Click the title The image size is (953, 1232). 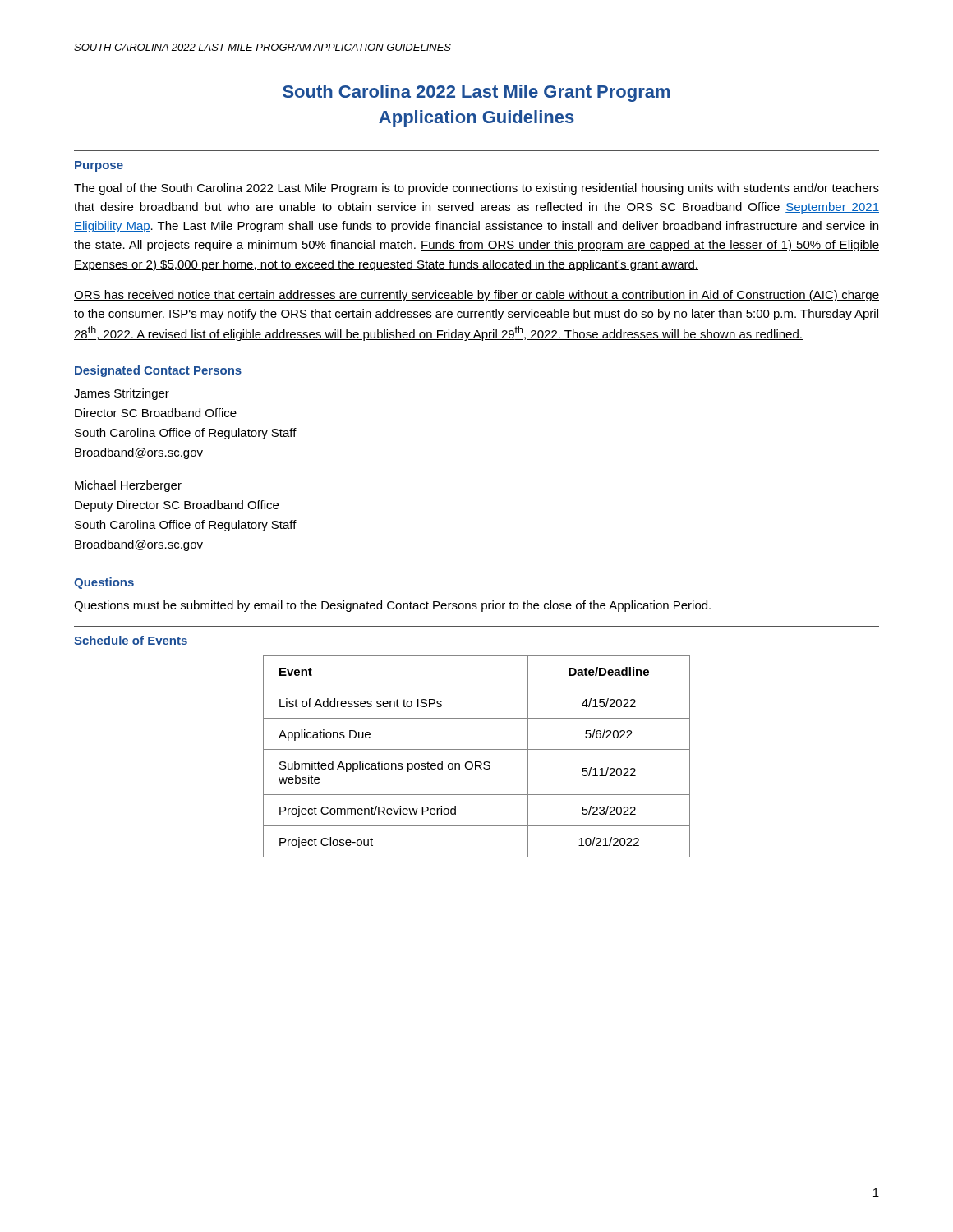coord(476,105)
